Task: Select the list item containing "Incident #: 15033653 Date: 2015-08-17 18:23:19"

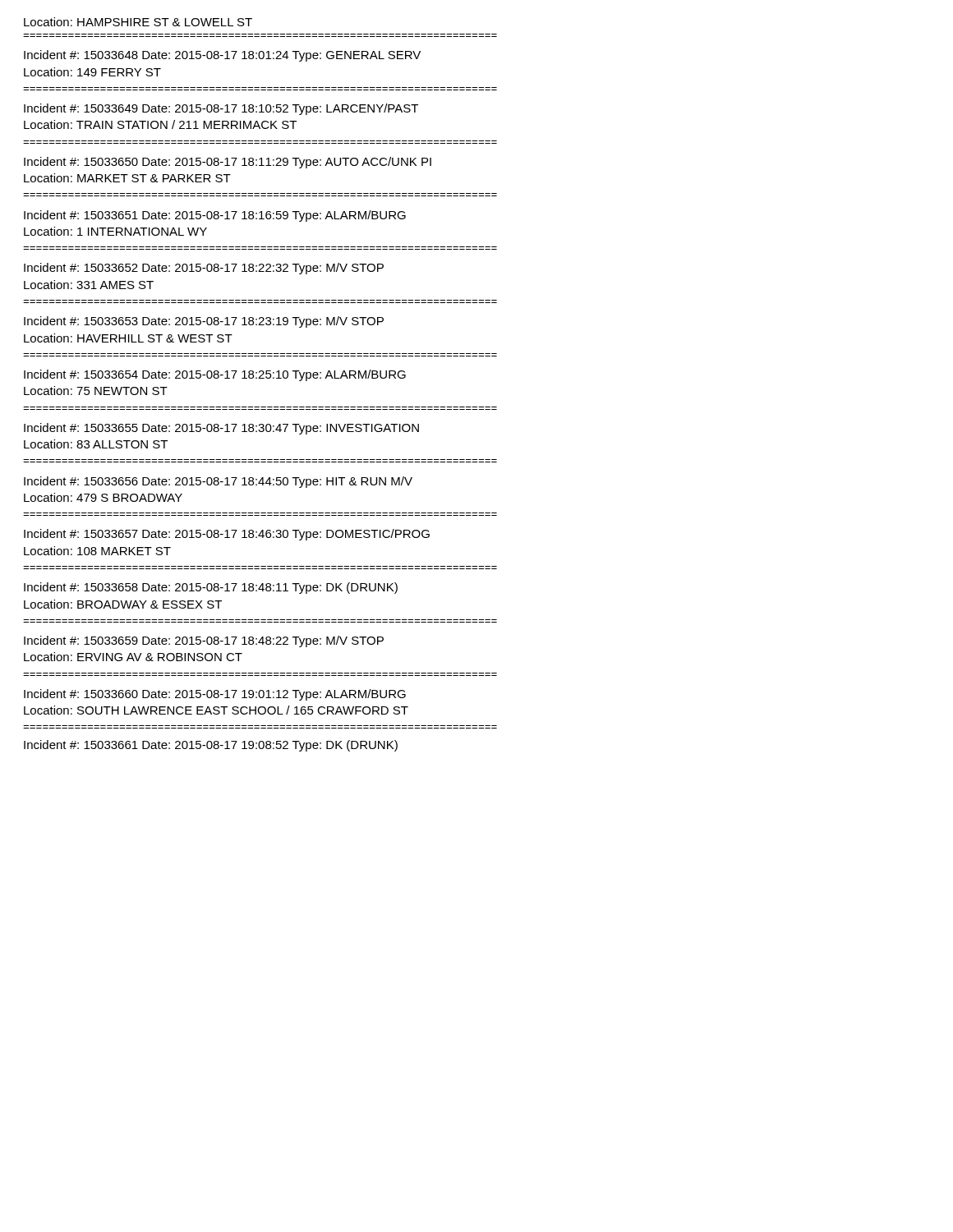Action: click(x=204, y=322)
